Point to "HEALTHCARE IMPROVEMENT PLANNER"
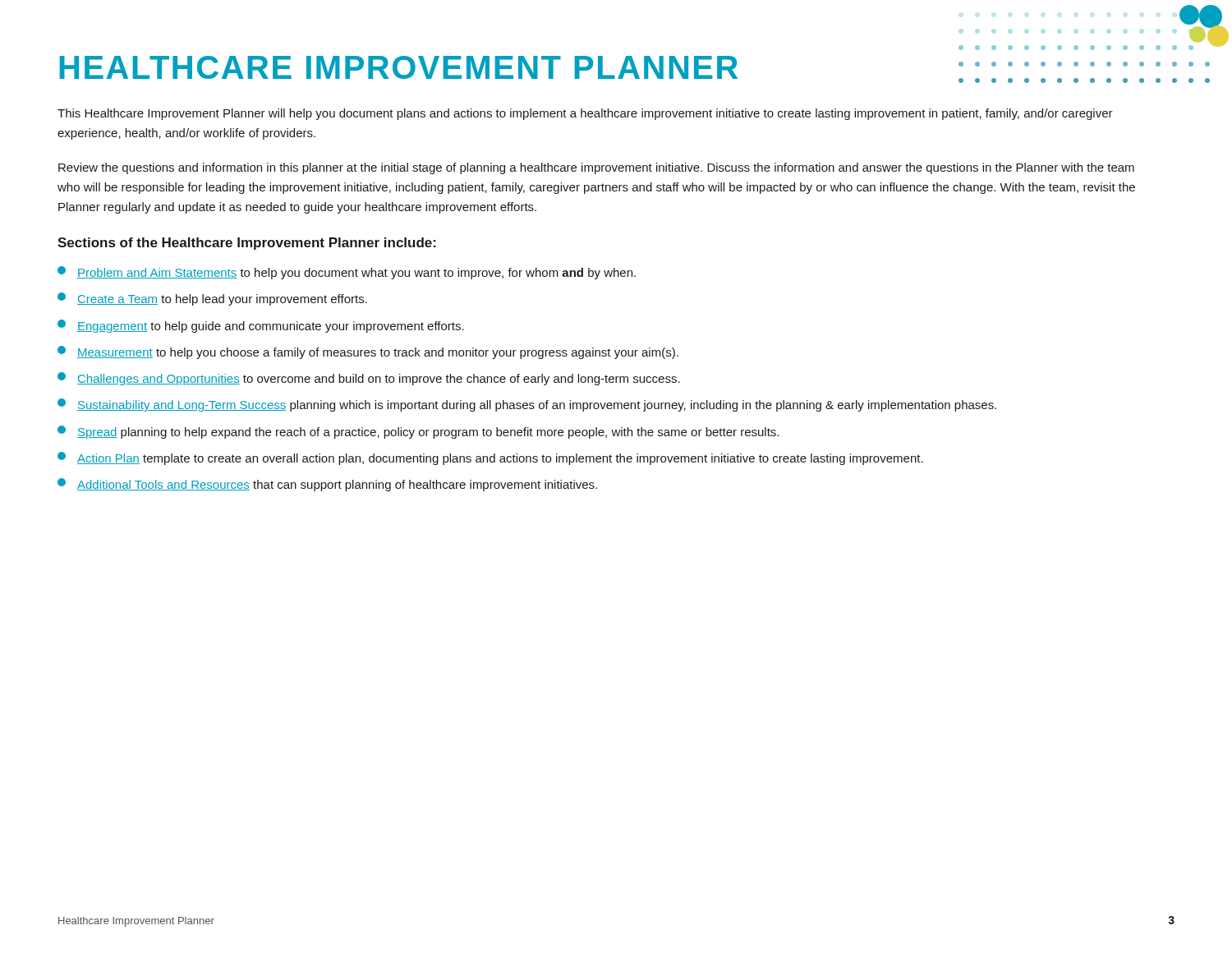The height and width of the screenshot is (953, 1232). click(399, 67)
